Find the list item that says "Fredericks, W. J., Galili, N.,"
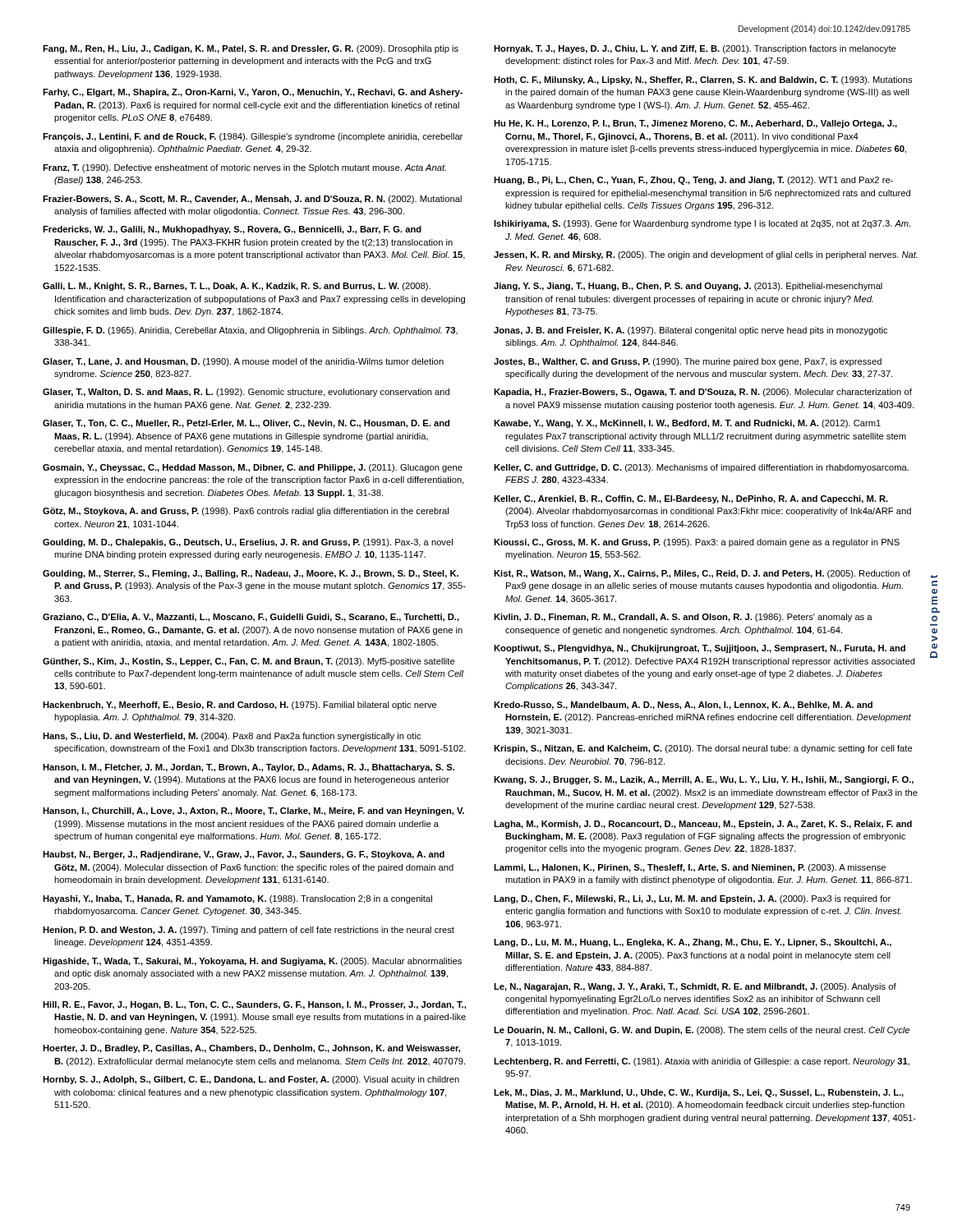Image resolution: width=953 pixels, height=1232 pixels. point(254,249)
